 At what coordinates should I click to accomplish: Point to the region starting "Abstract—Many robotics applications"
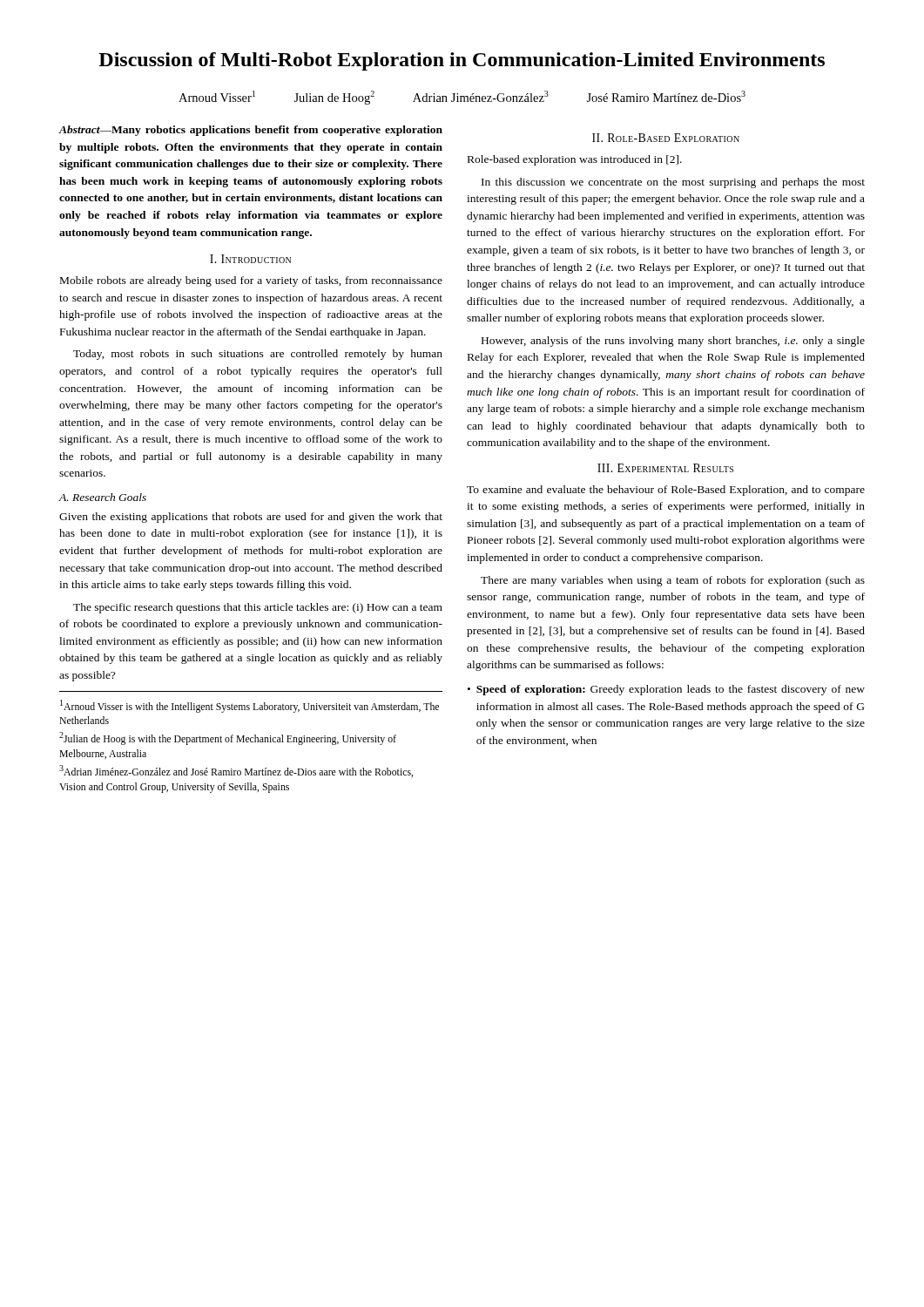pos(251,181)
